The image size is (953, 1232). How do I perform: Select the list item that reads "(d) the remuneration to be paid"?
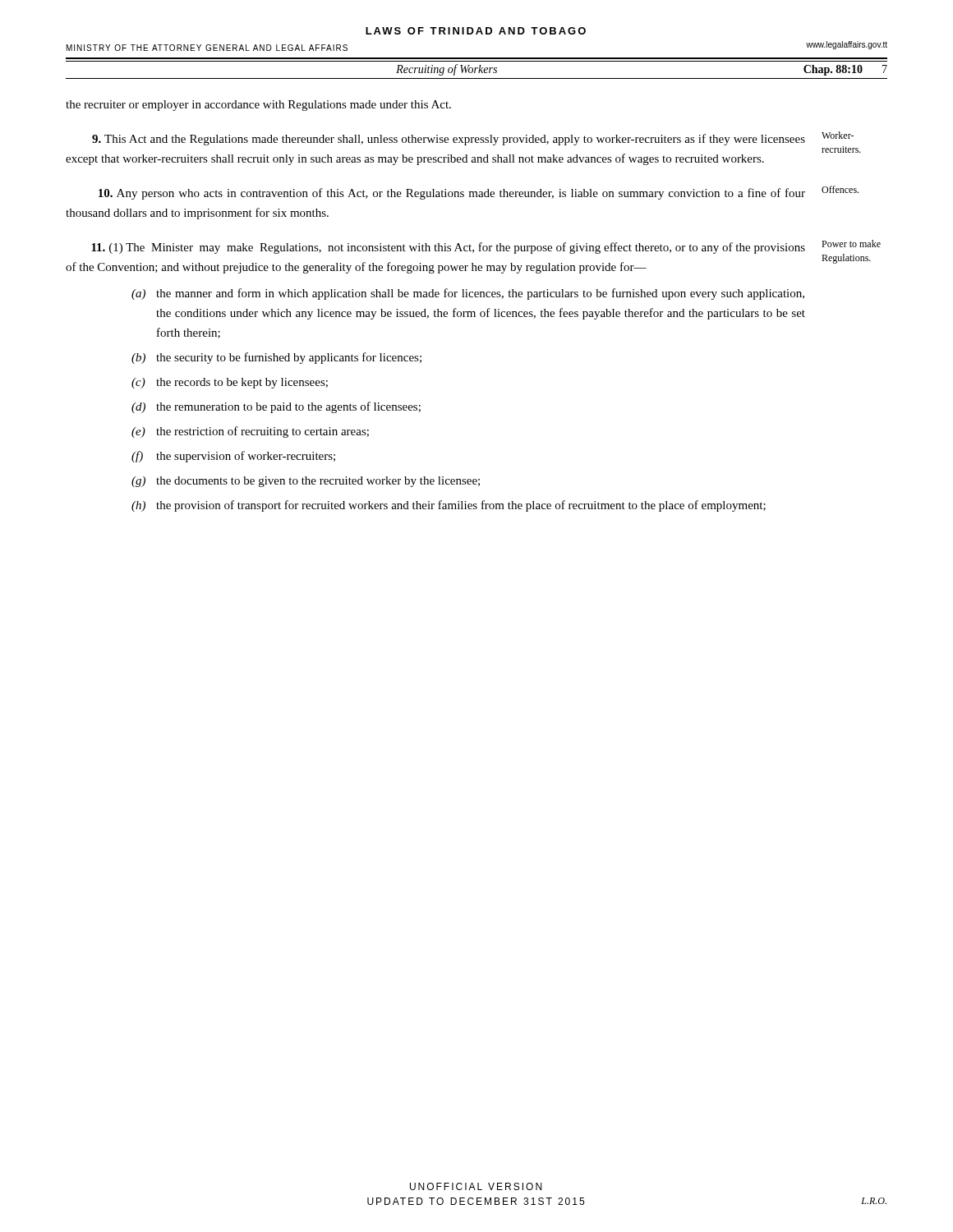tap(276, 407)
